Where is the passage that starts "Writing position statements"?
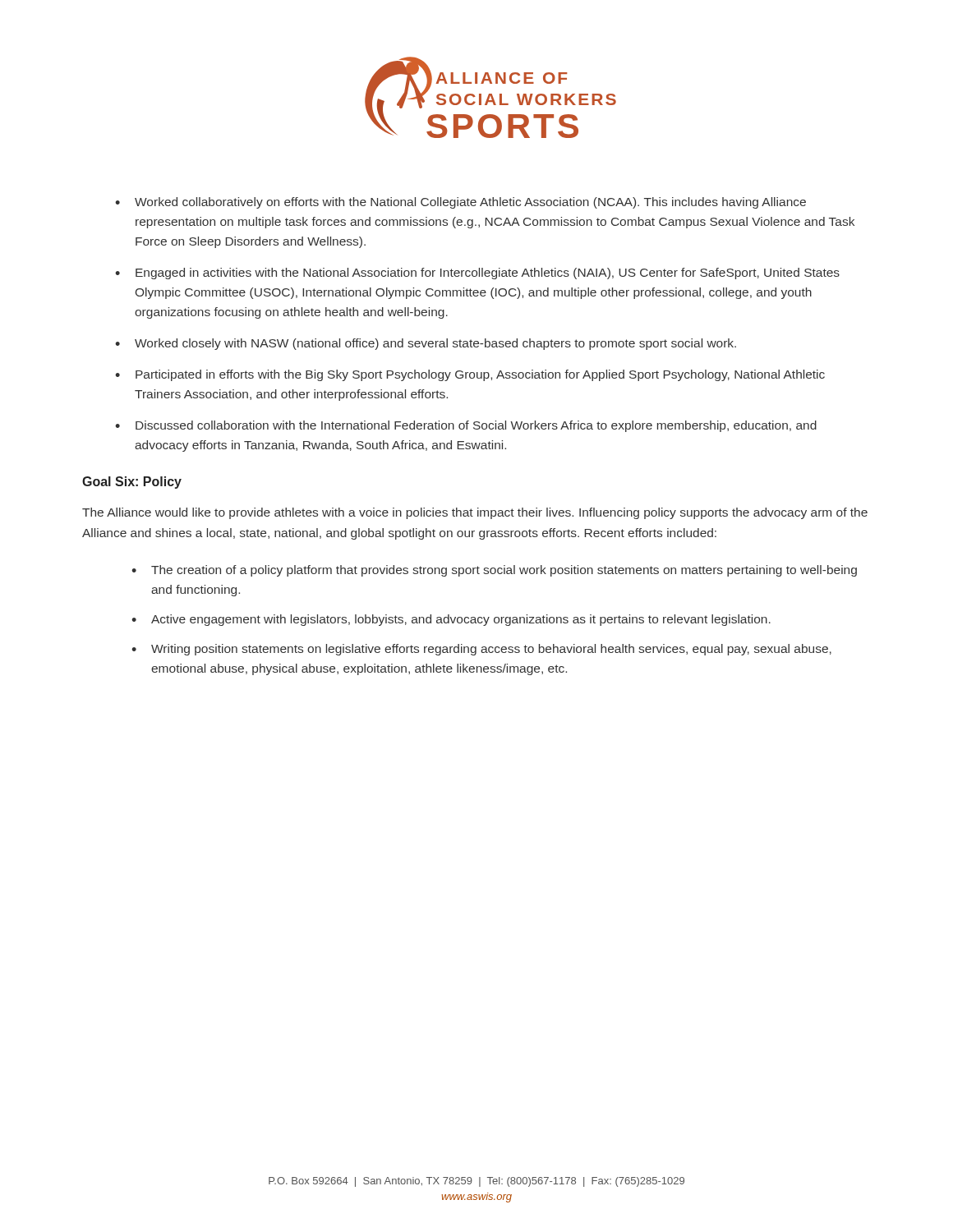 click(501, 659)
